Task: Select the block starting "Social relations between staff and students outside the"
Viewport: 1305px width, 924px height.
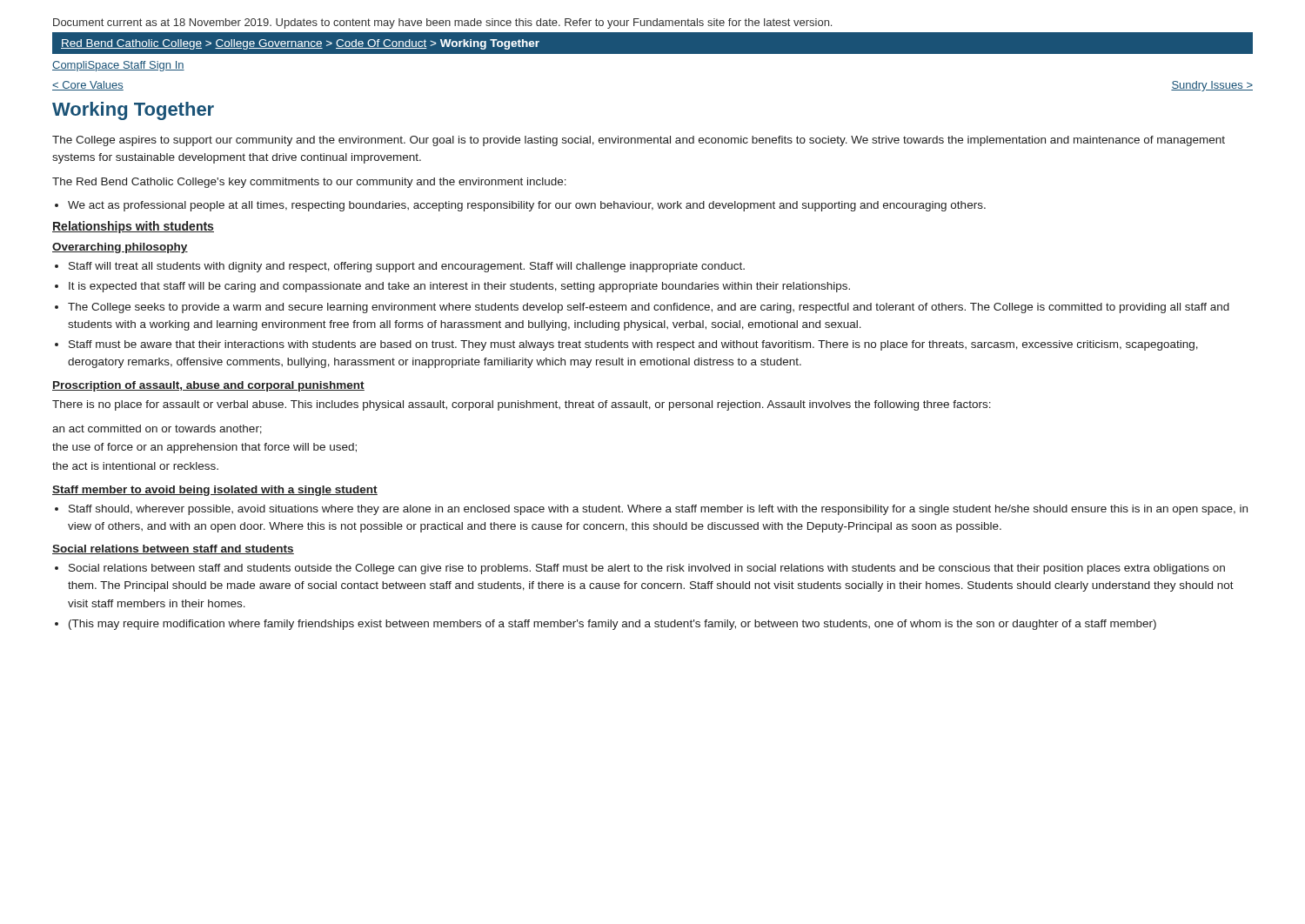Action: 651,585
